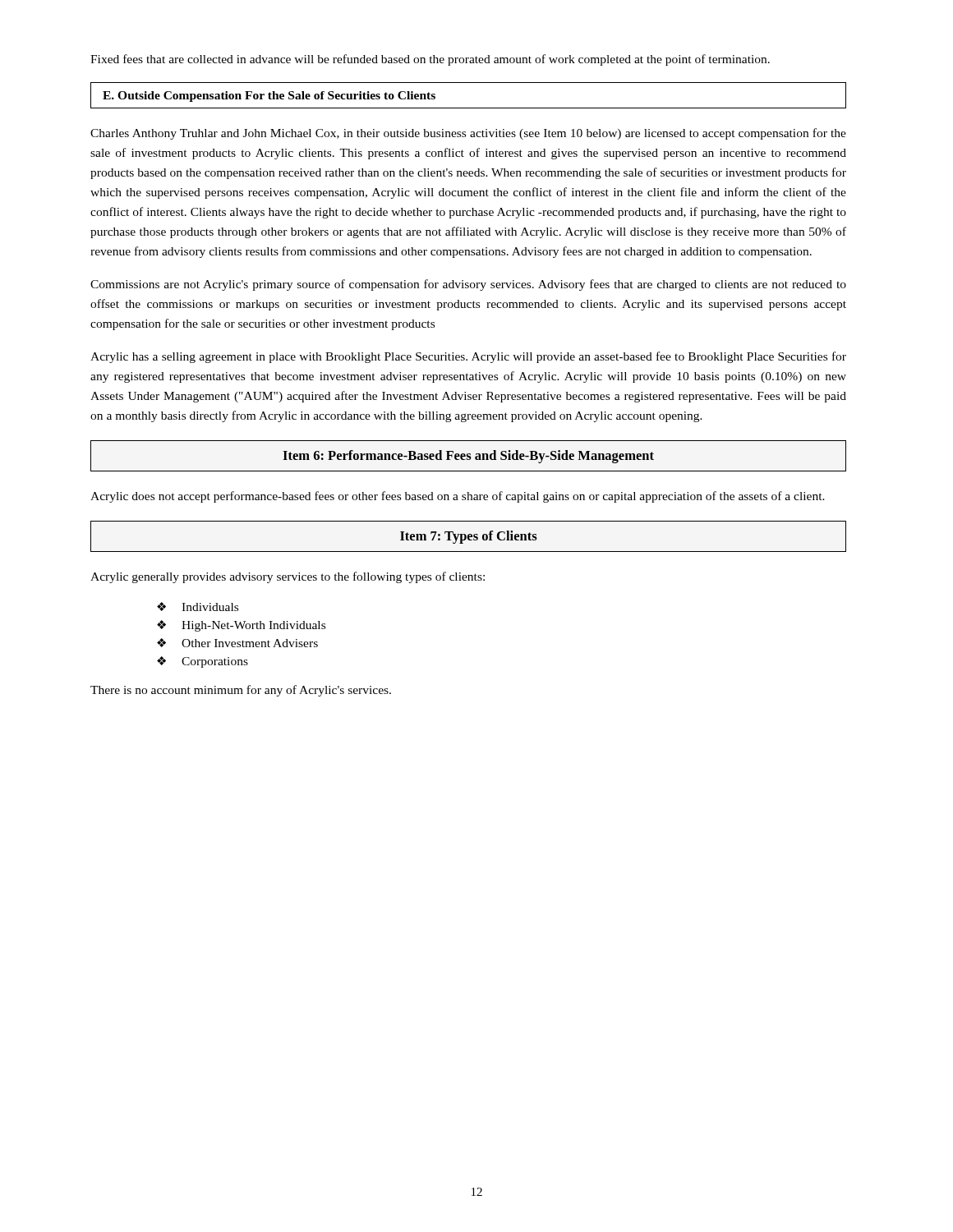The width and height of the screenshot is (953, 1232).
Task: Point to the passage starting "❖ Other Investment Advisers"
Action: [x=237, y=643]
